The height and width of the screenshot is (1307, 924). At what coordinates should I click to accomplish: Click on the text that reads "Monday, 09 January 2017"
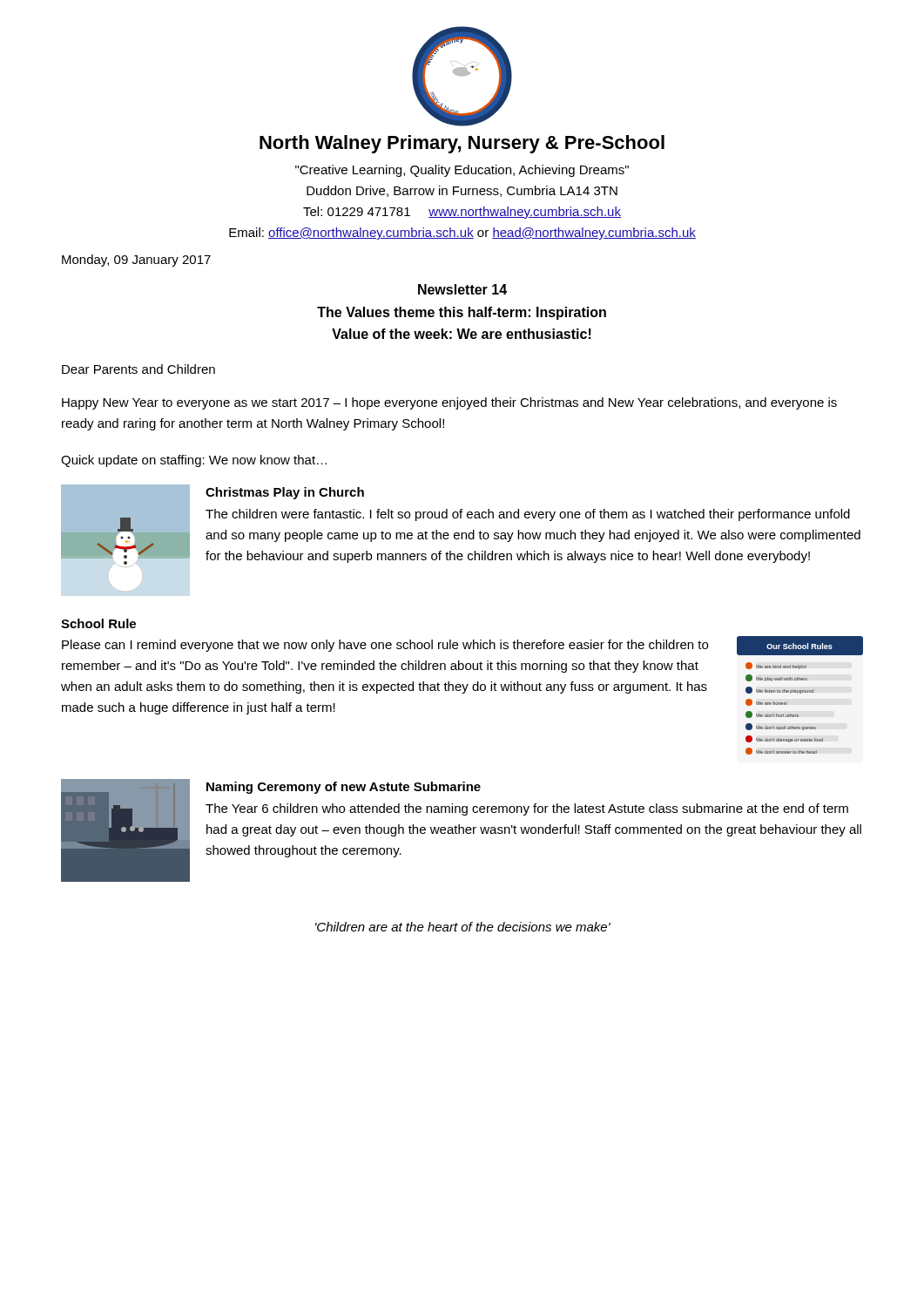(x=136, y=259)
